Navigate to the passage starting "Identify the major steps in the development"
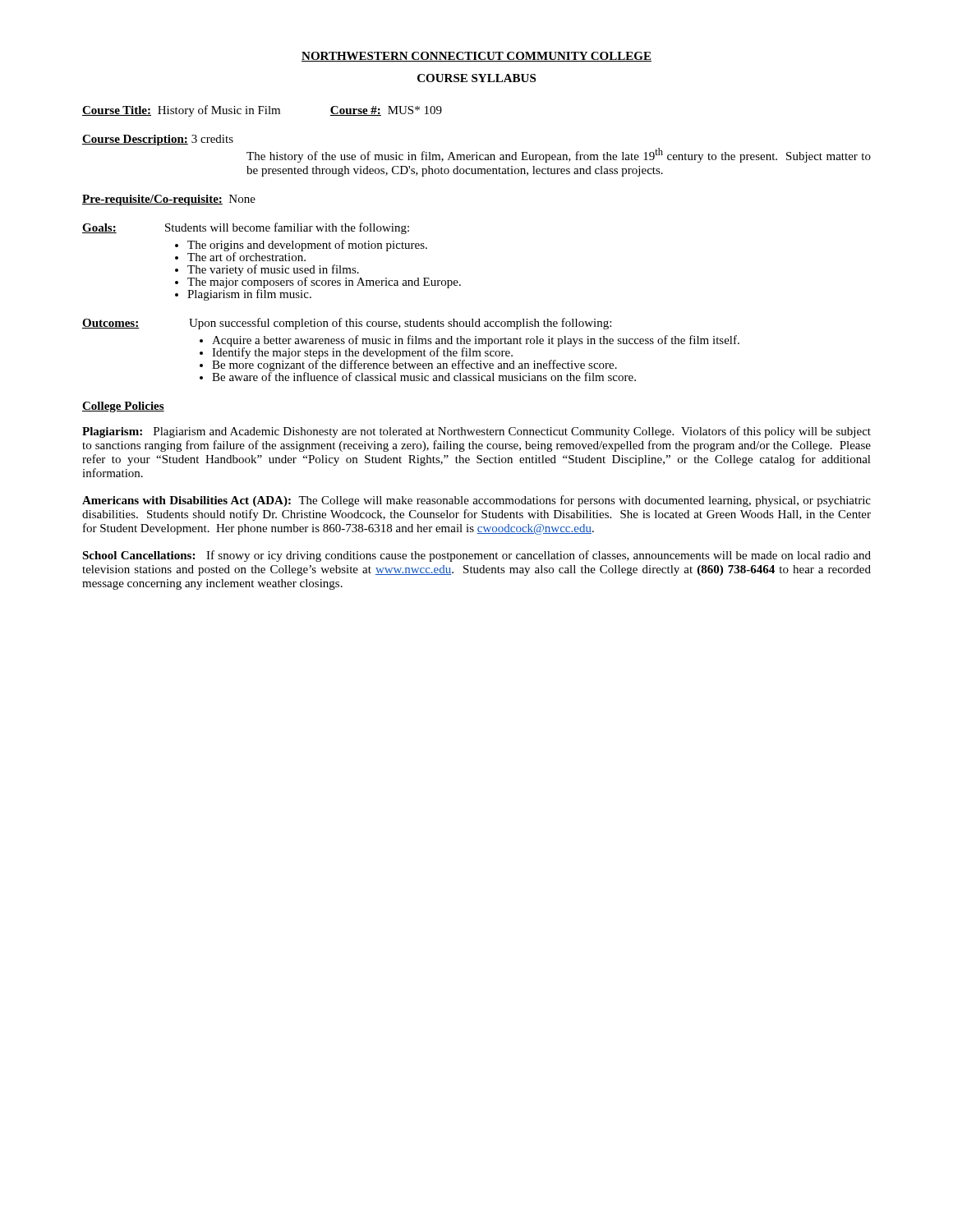This screenshot has width=953, height=1232. tap(530, 353)
